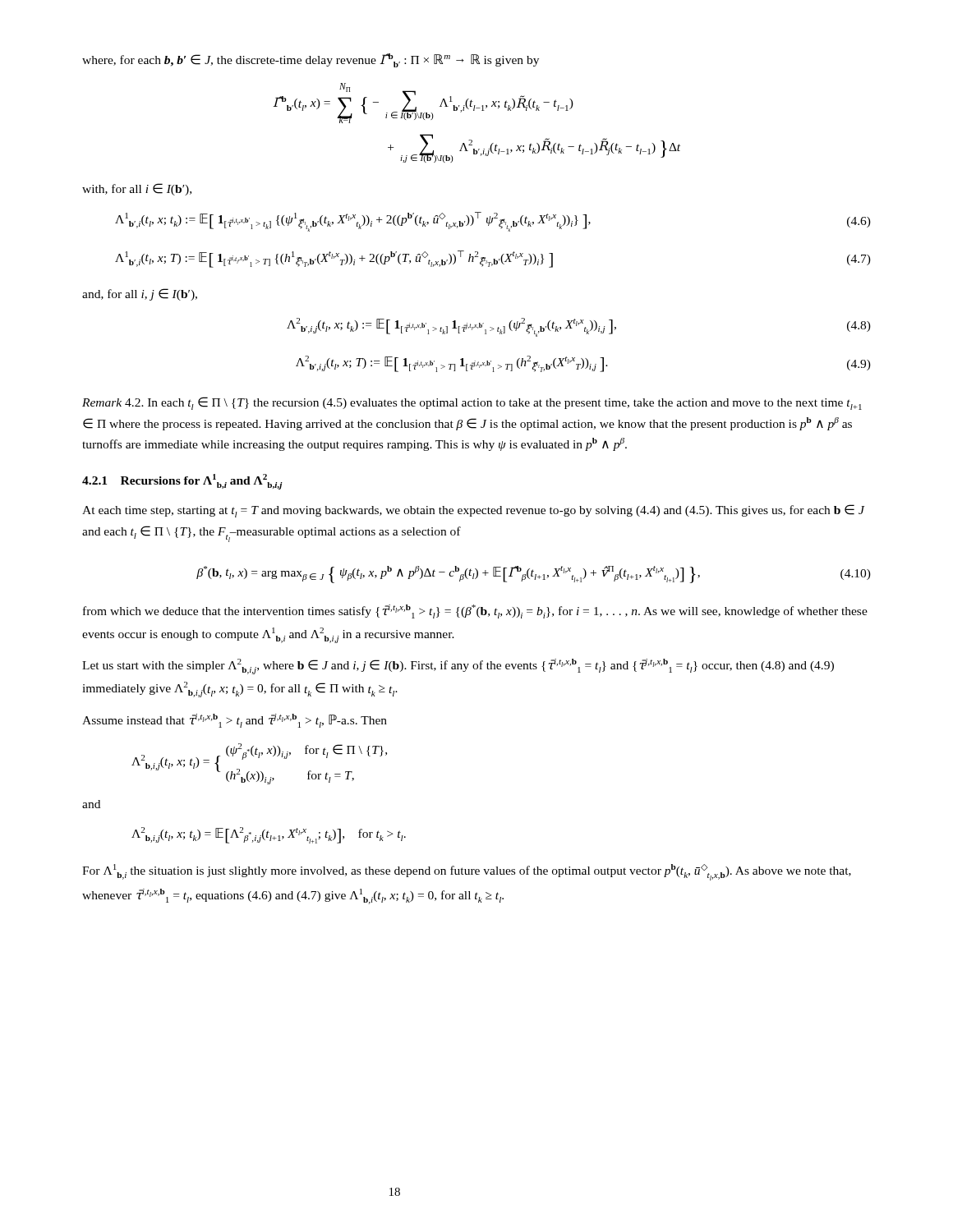Locate the passage starting "Λ2b′,i,j(tl, x; tk) := 𝔼[ 1[τ̄i,tl,x,b′1 > tk]"
This screenshot has width=953, height=1232.
point(476,325)
